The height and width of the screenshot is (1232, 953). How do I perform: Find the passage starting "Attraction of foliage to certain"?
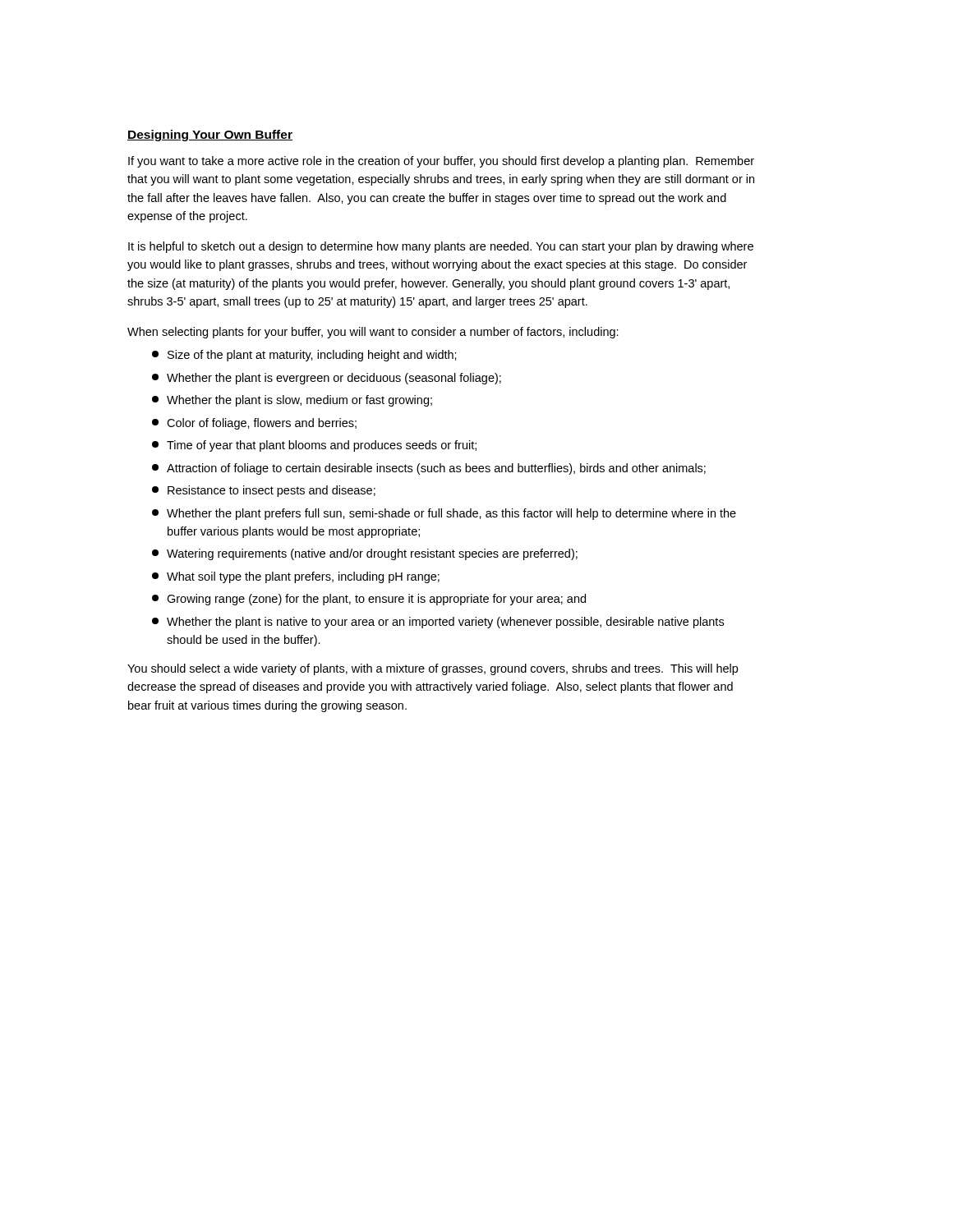456,468
